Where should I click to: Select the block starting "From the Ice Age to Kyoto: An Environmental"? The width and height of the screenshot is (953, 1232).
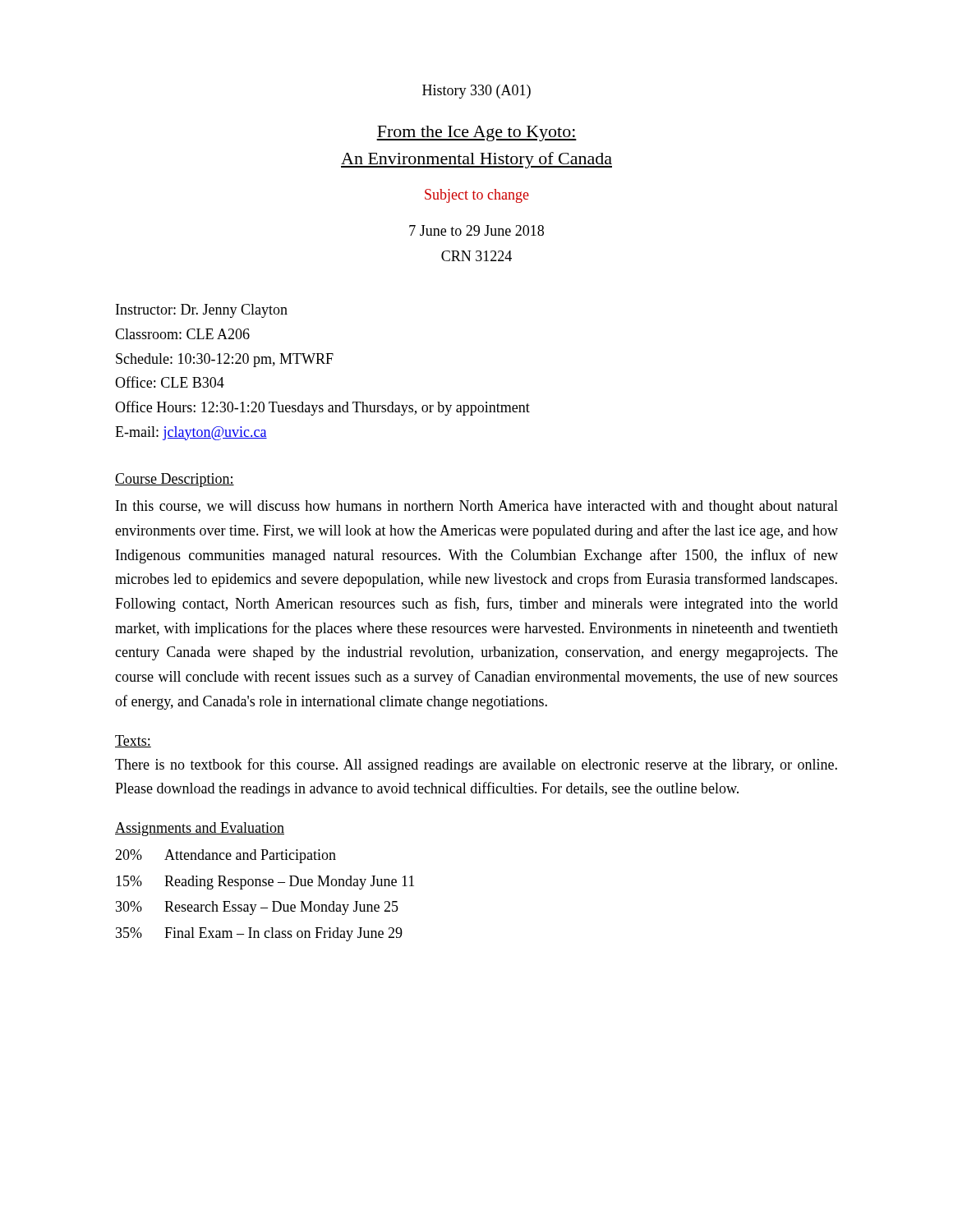476,145
